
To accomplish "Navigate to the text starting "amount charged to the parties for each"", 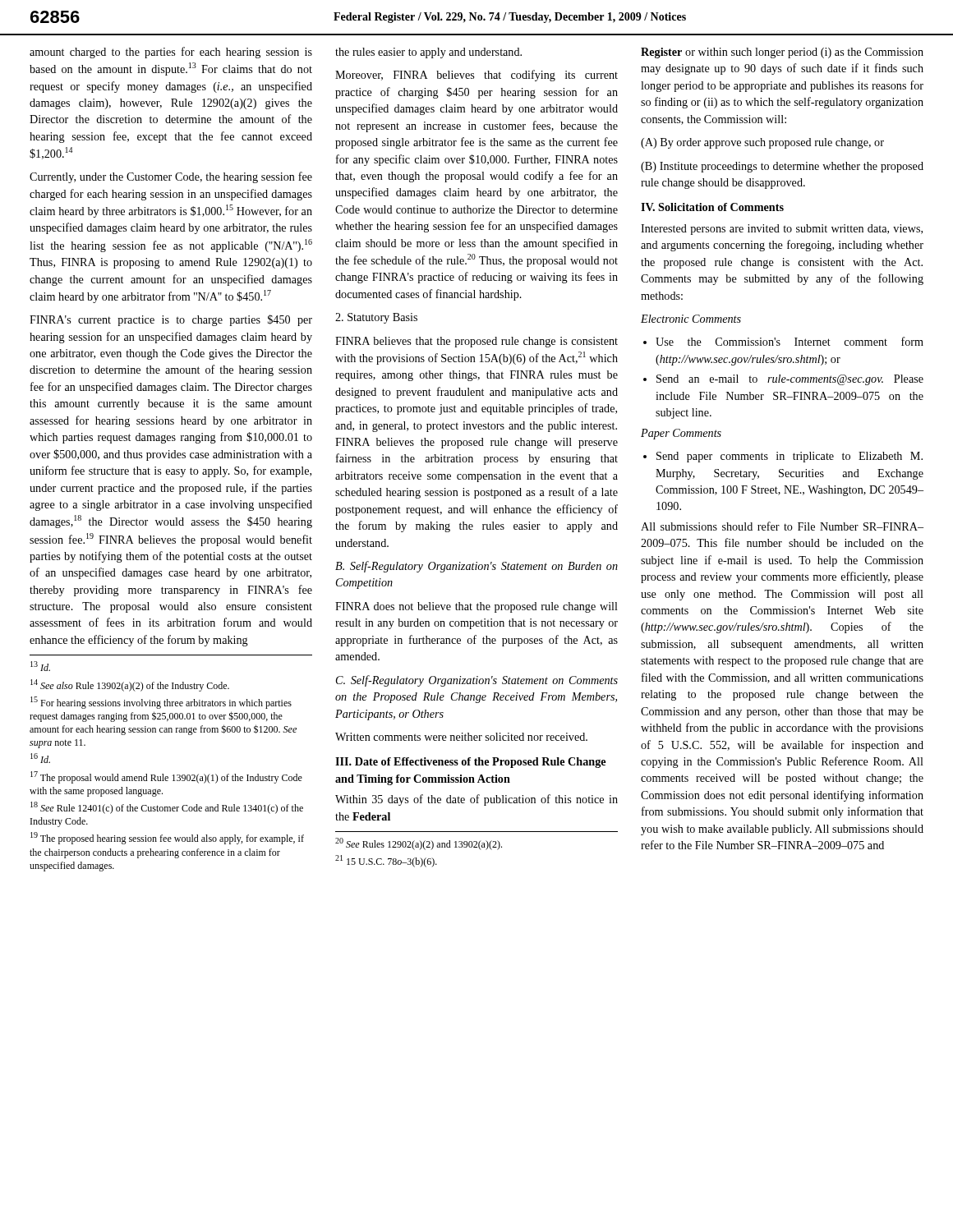I will [171, 346].
